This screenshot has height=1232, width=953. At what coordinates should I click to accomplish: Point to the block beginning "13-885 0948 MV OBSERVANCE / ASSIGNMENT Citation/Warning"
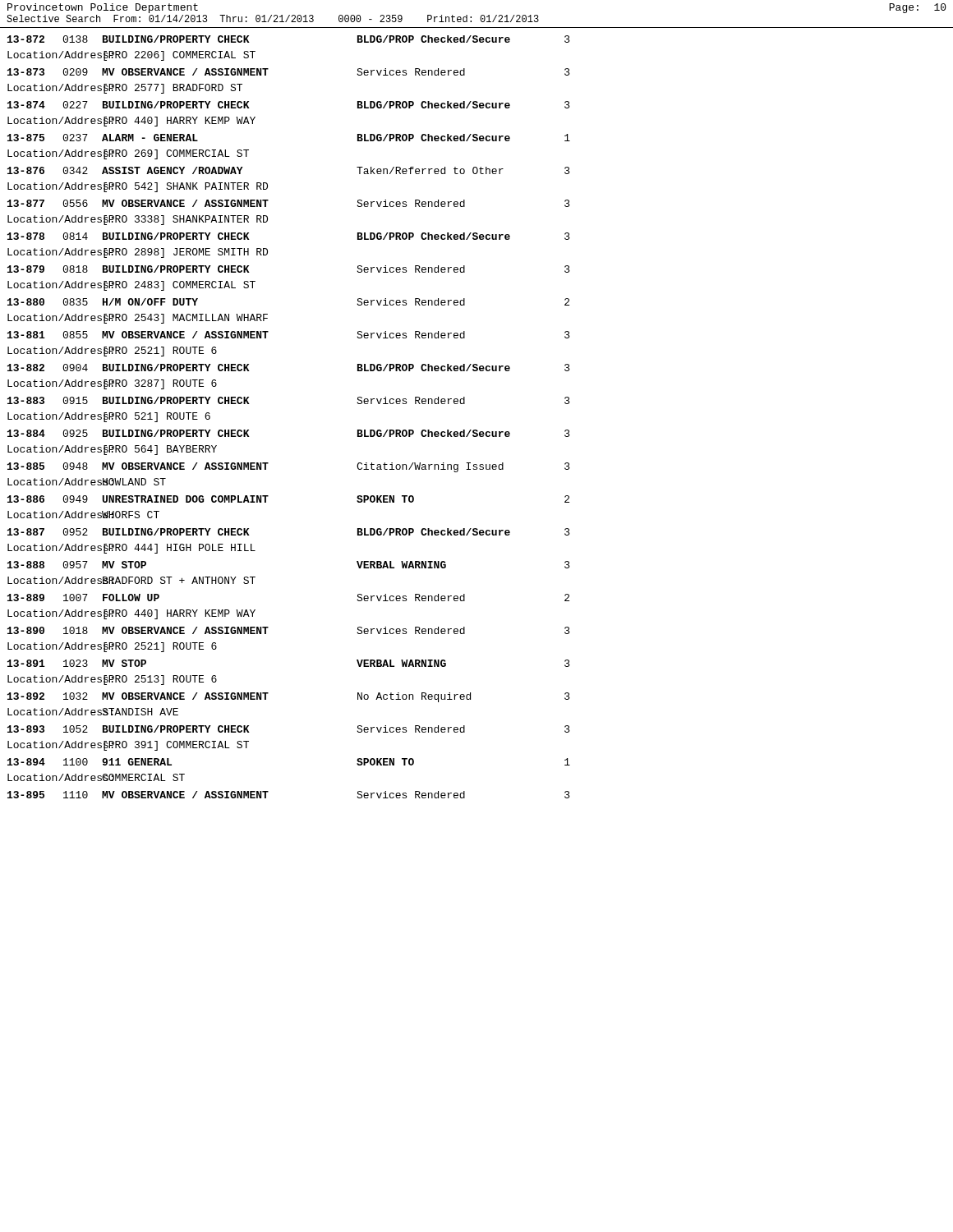pos(476,475)
